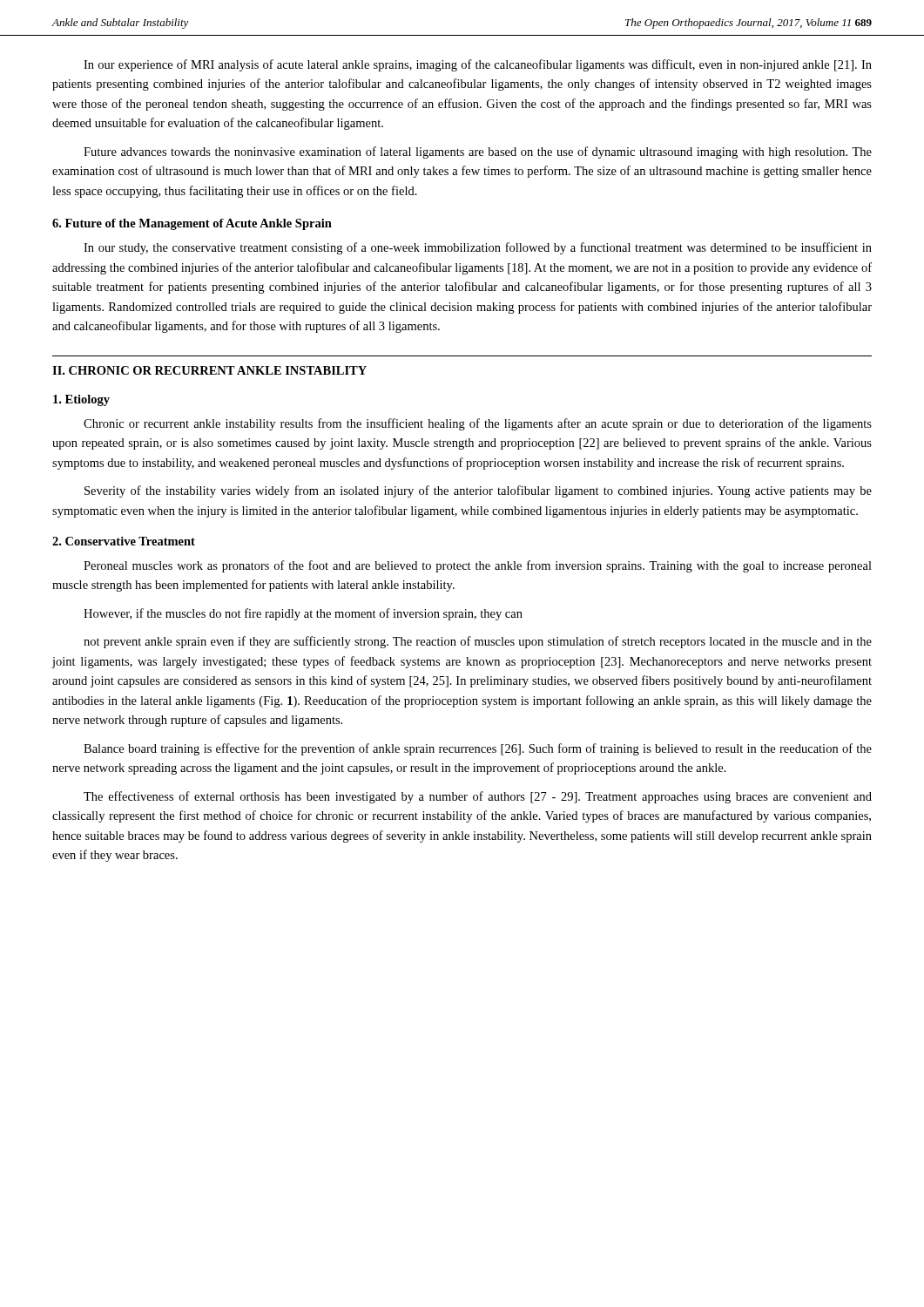Click on the section header that says "2. Conservative Treatment"
Screen dimensions: 1307x924
pyautogui.click(x=124, y=541)
